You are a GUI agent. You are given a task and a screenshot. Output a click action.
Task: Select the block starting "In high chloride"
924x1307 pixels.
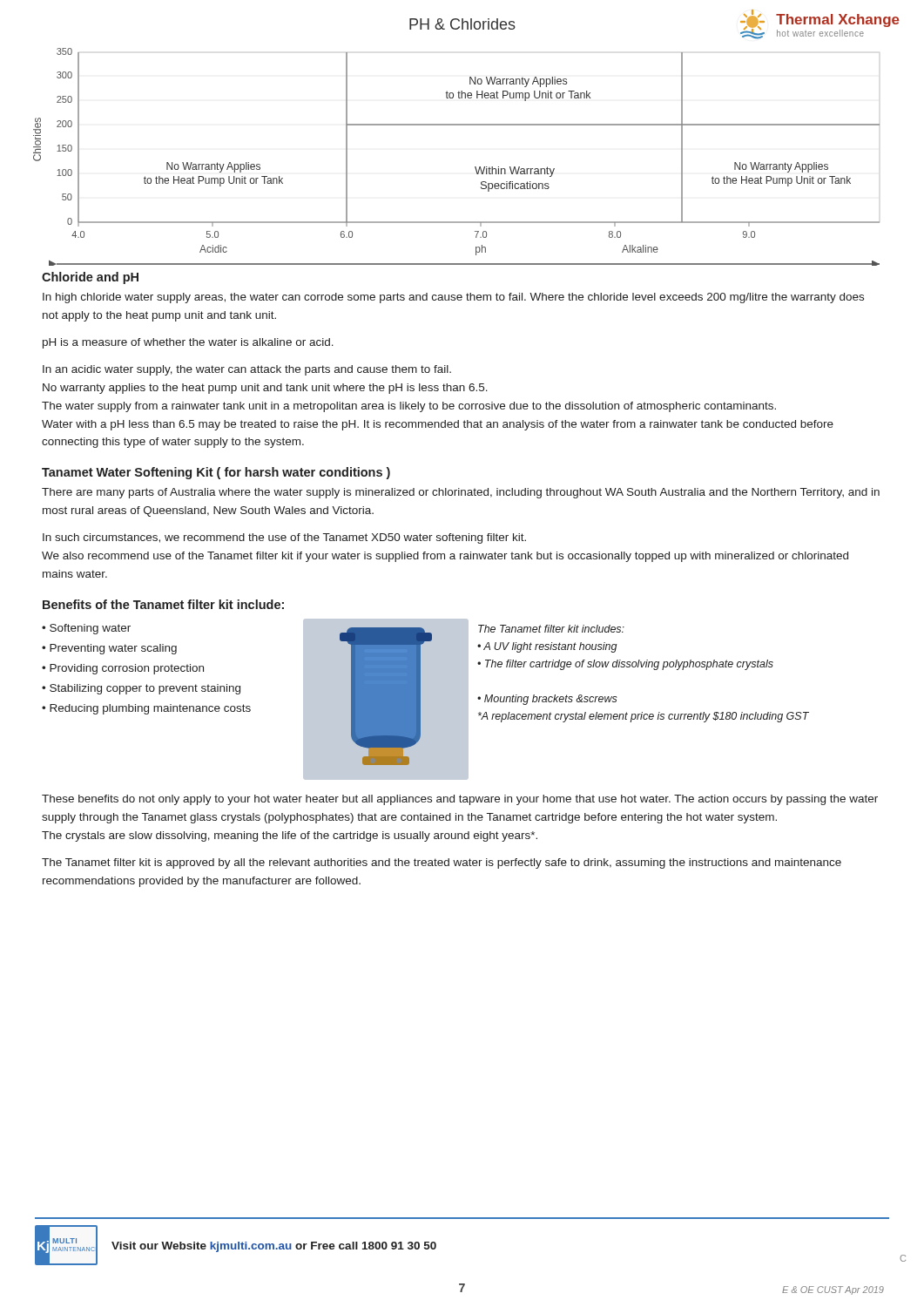(x=453, y=306)
